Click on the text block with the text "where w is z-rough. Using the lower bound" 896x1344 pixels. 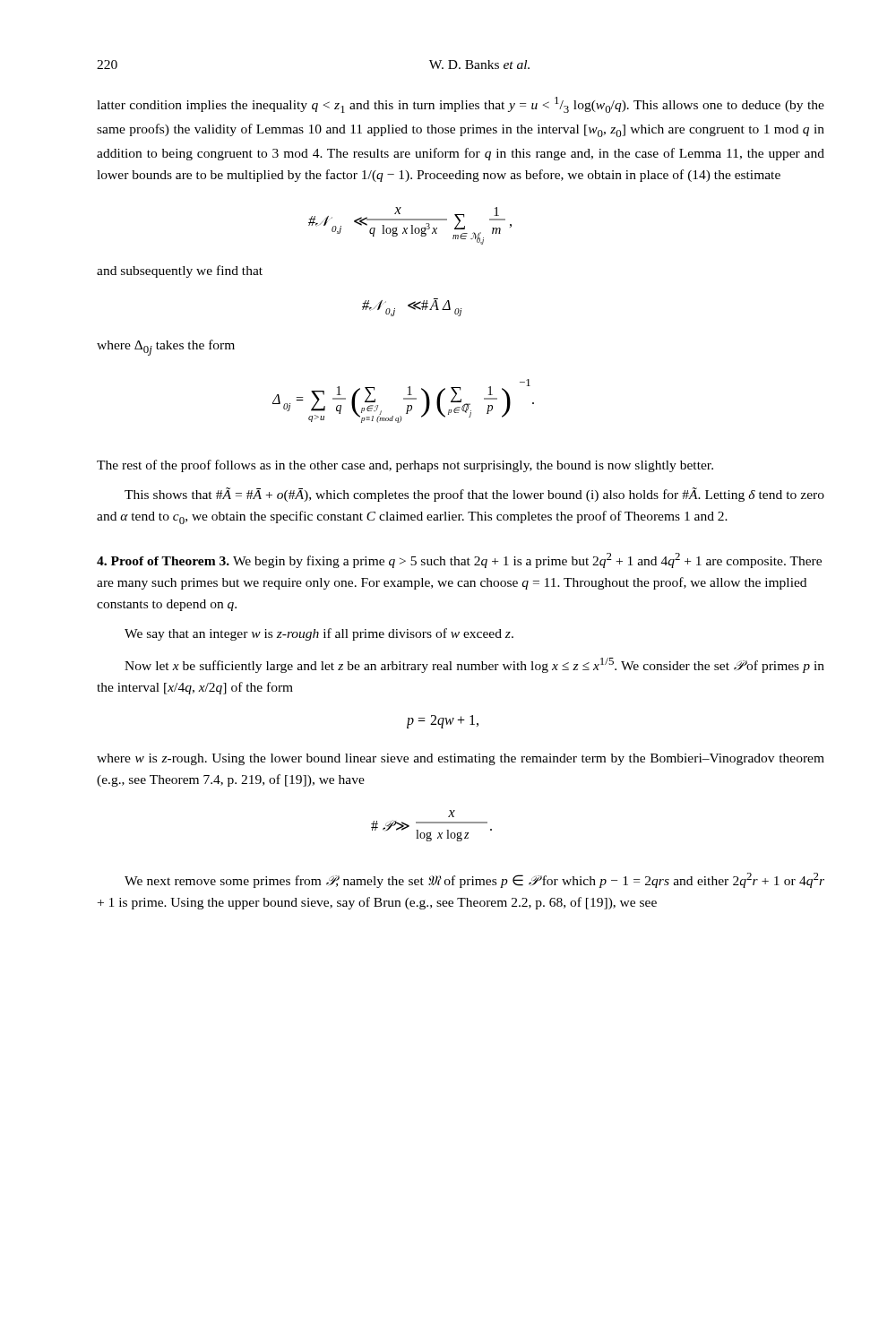(461, 768)
